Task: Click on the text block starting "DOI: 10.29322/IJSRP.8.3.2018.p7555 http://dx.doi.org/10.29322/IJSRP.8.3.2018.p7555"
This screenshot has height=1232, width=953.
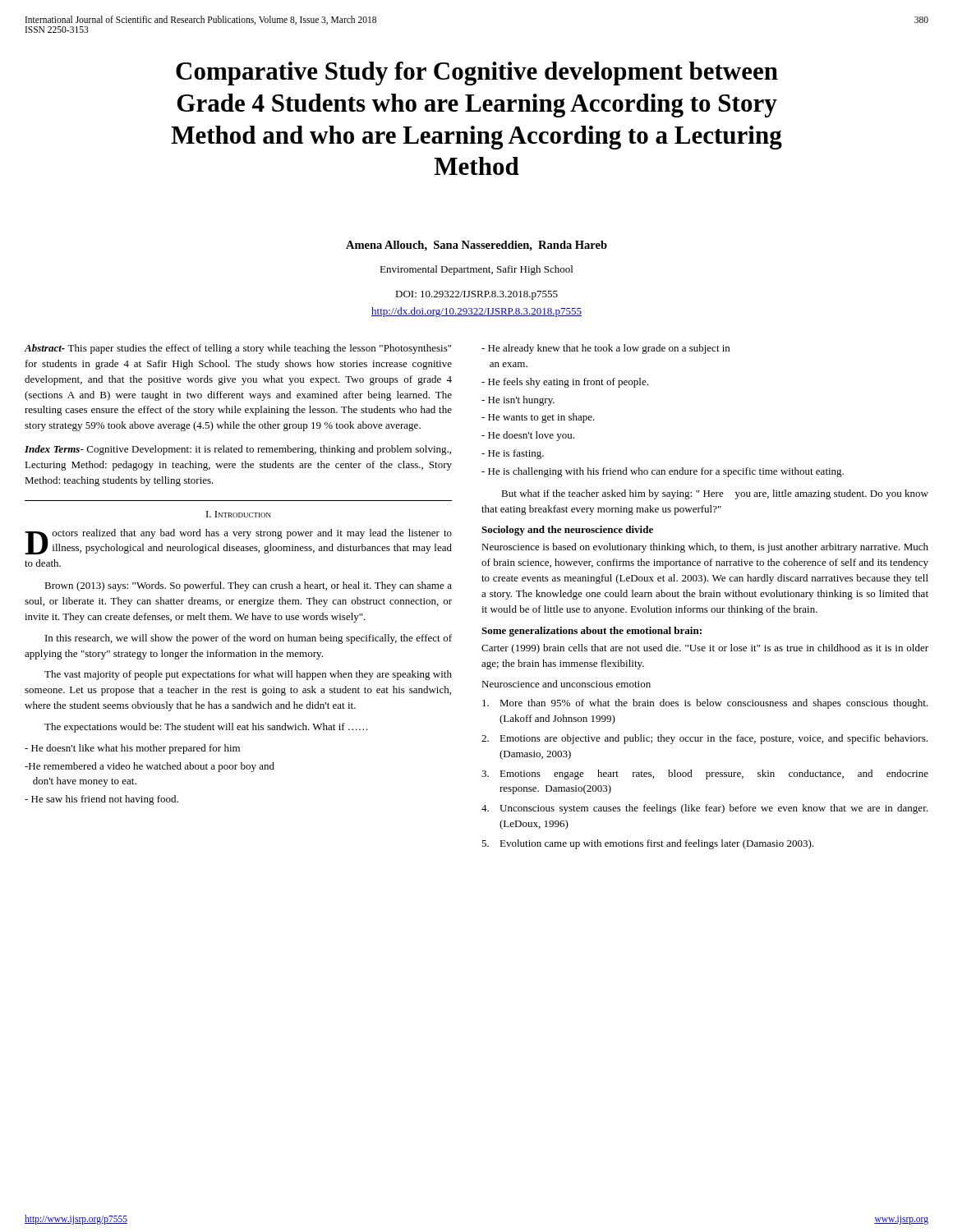Action: coord(476,302)
